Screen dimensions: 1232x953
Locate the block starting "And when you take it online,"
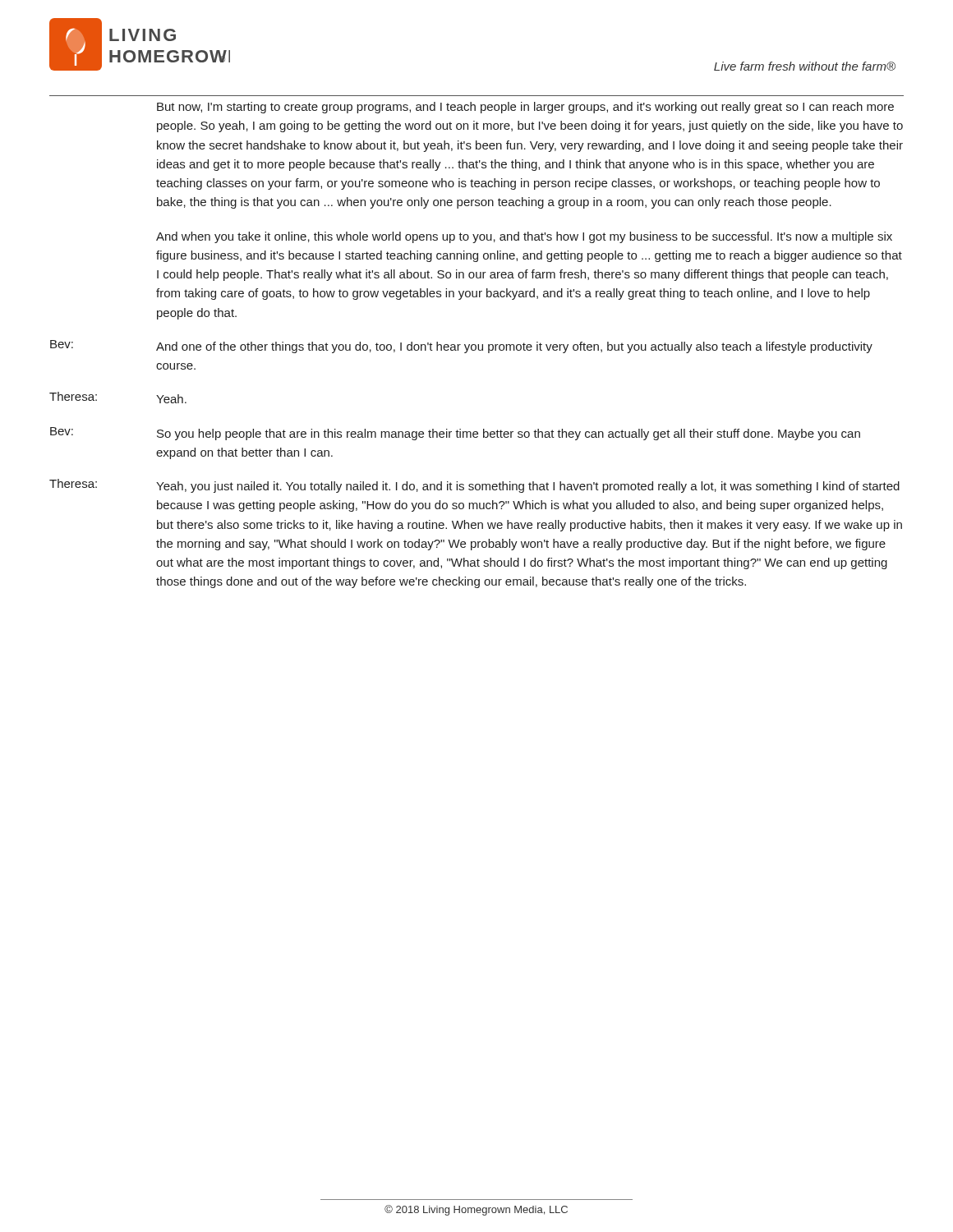pyautogui.click(x=529, y=274)
